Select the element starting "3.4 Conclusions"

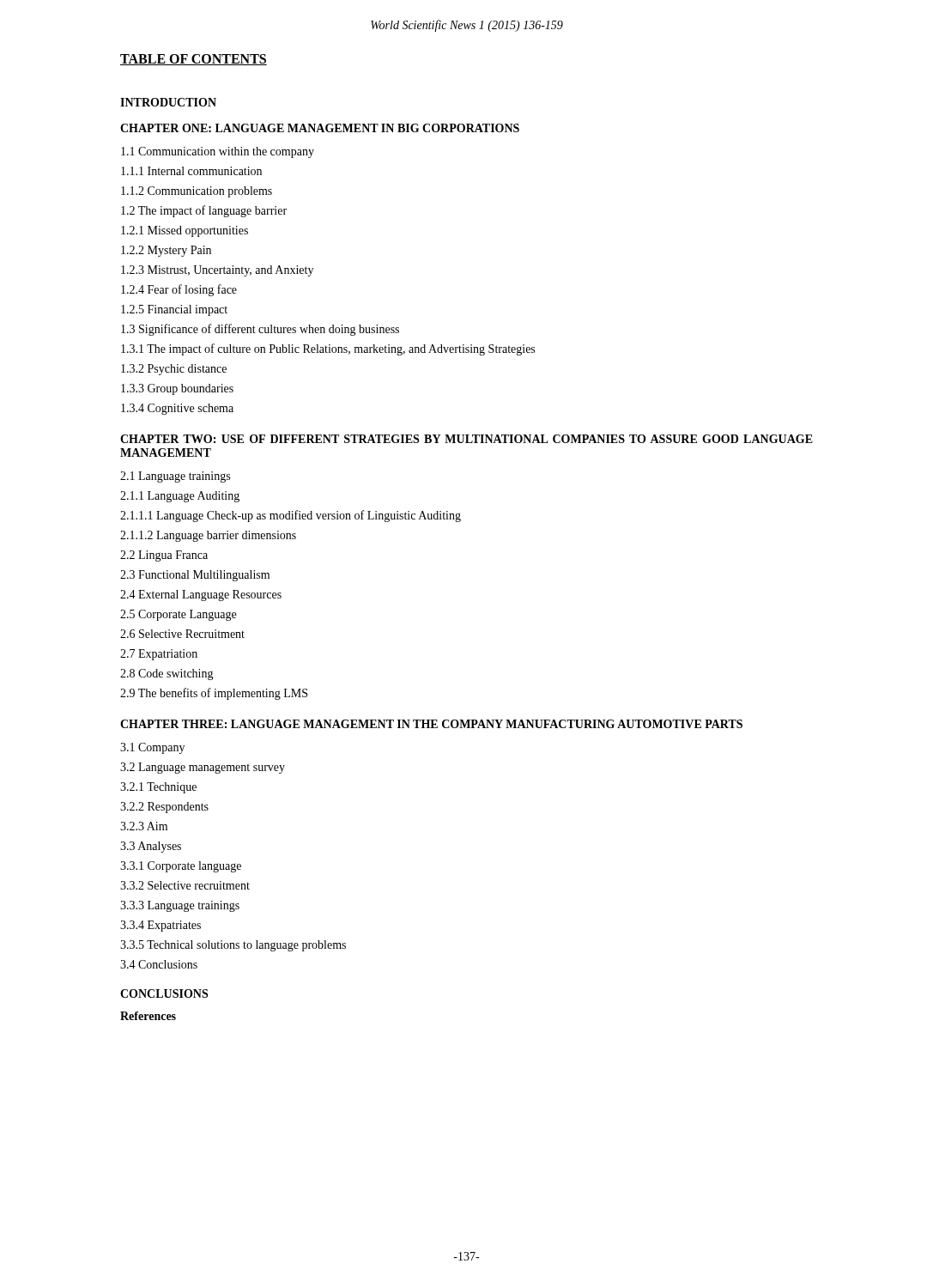tap(159, 965)
